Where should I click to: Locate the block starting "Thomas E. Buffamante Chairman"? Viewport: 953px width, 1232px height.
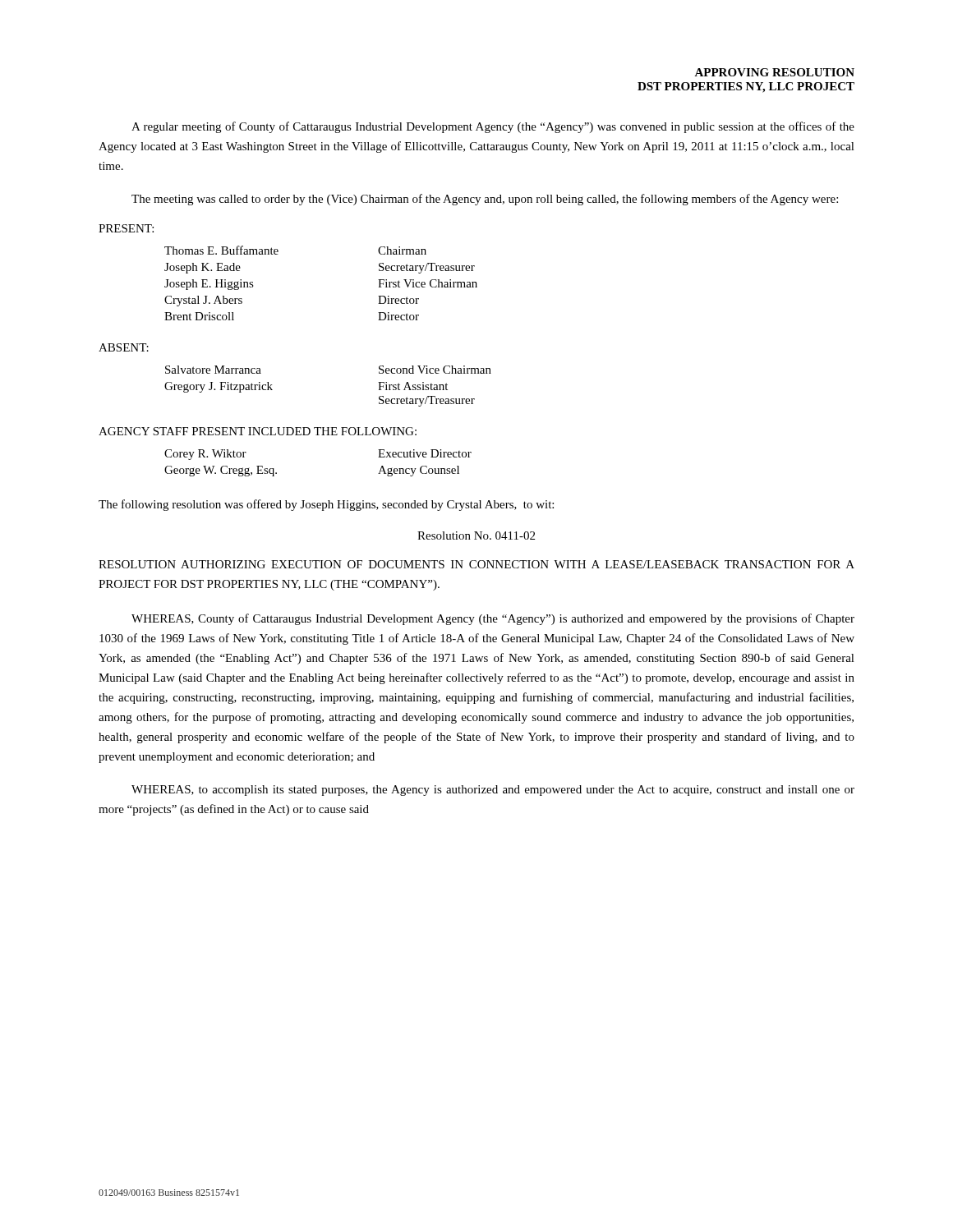tap(225, 250)
